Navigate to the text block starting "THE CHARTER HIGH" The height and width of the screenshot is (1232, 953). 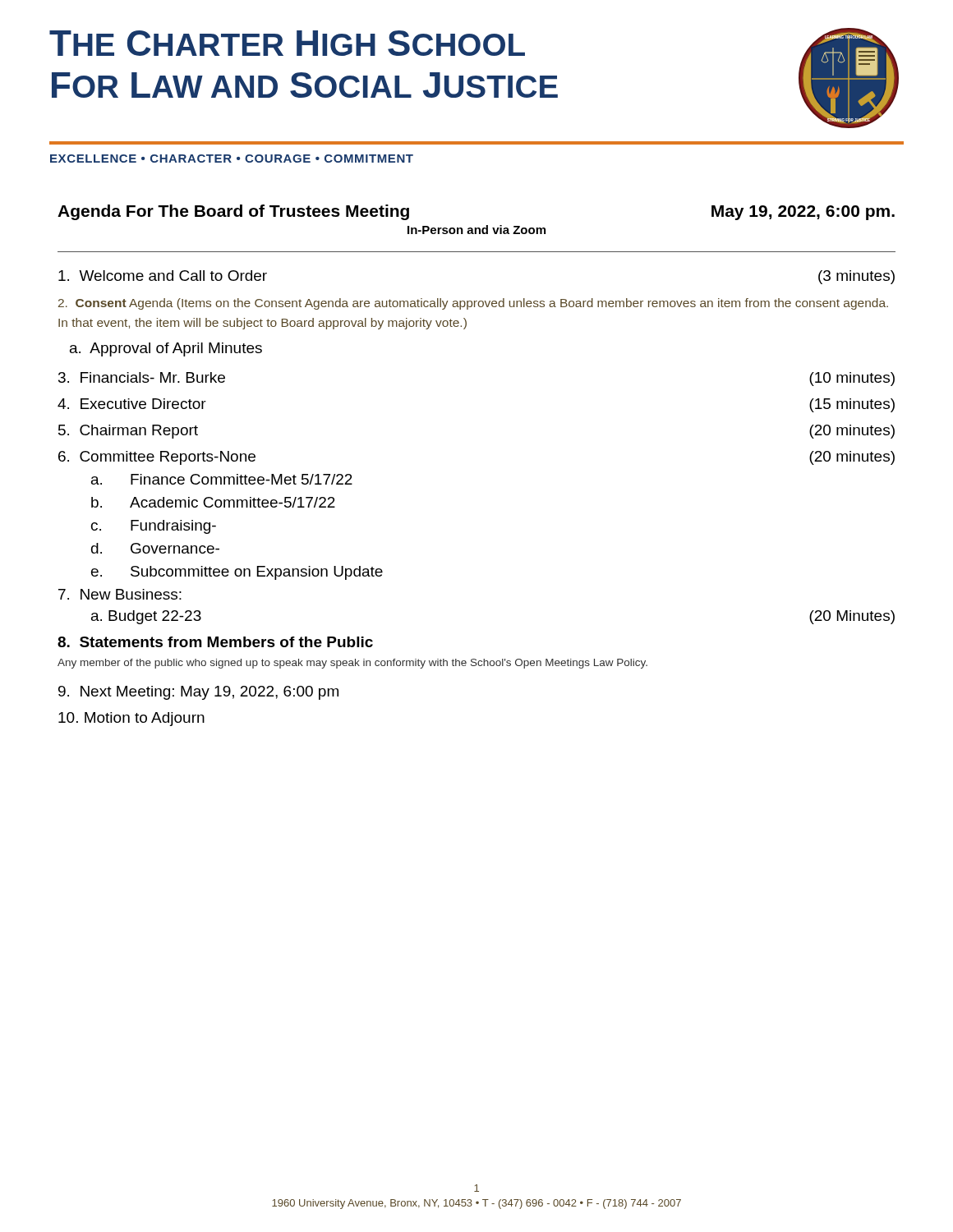tap(304, 64)
